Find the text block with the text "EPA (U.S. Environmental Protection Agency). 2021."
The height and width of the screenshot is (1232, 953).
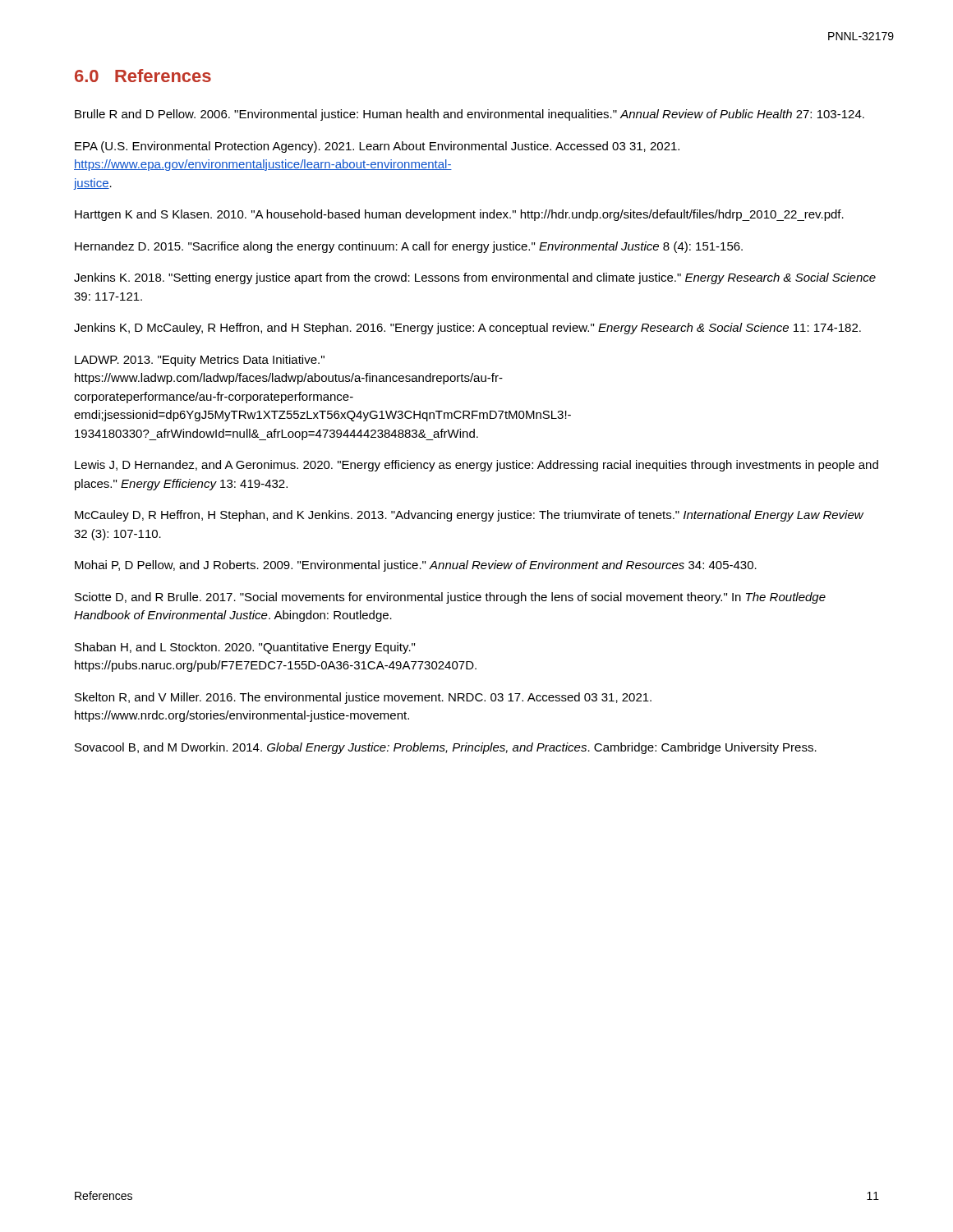(x=377, y=164)
